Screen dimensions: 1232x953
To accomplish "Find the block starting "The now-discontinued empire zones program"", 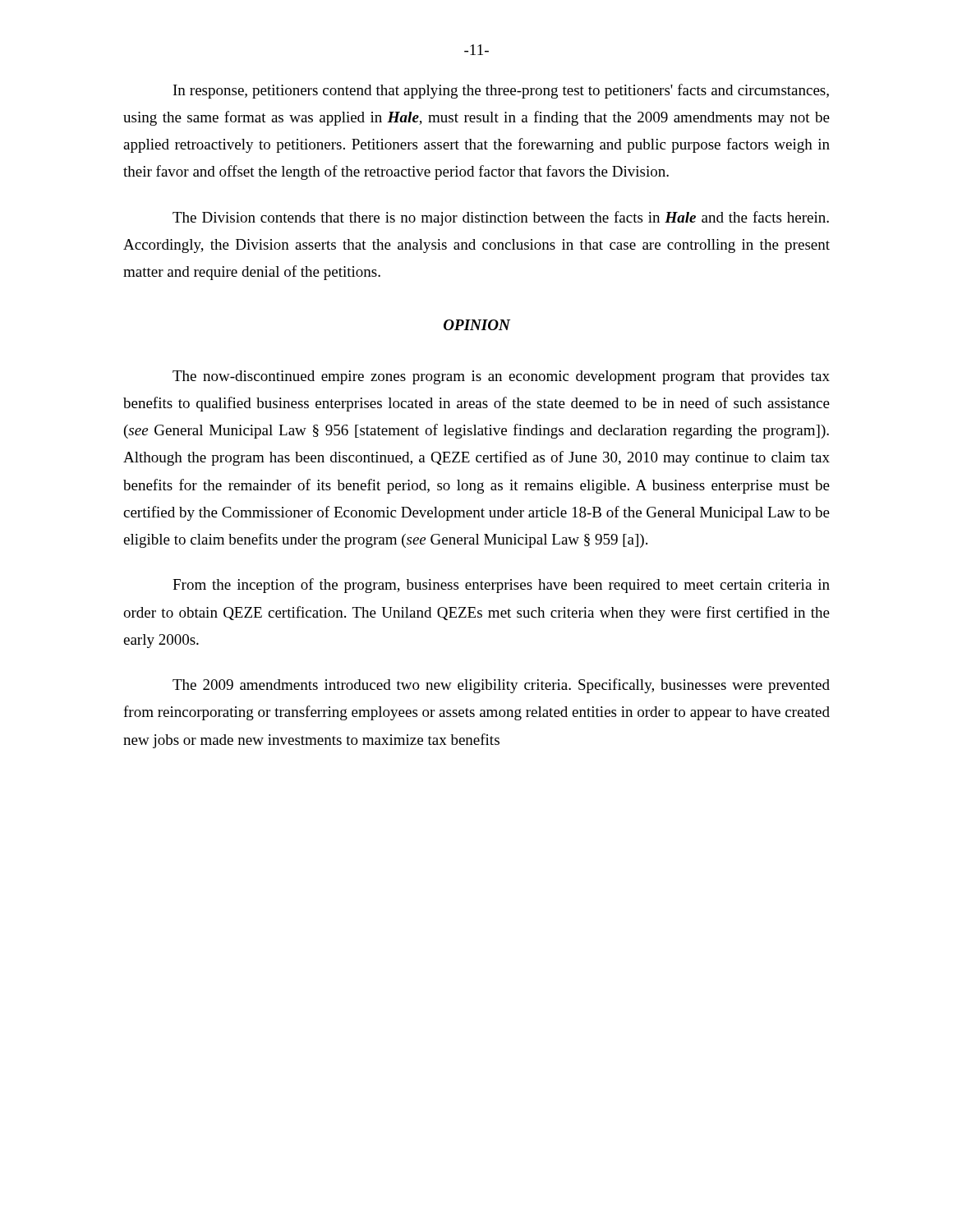I will pos(476,457).
